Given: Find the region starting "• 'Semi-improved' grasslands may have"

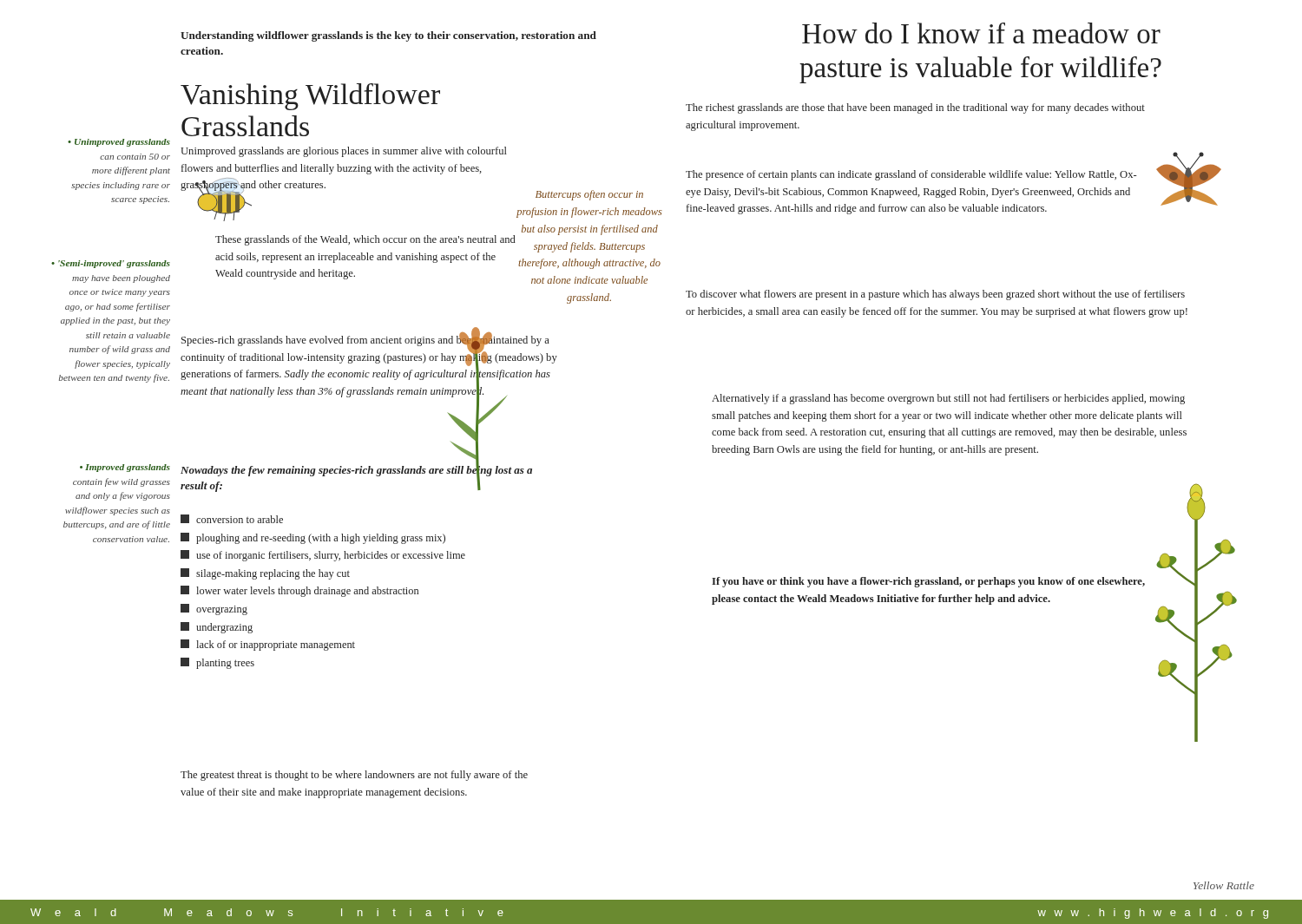Looking at the screenshot, I should click(111, 320).
